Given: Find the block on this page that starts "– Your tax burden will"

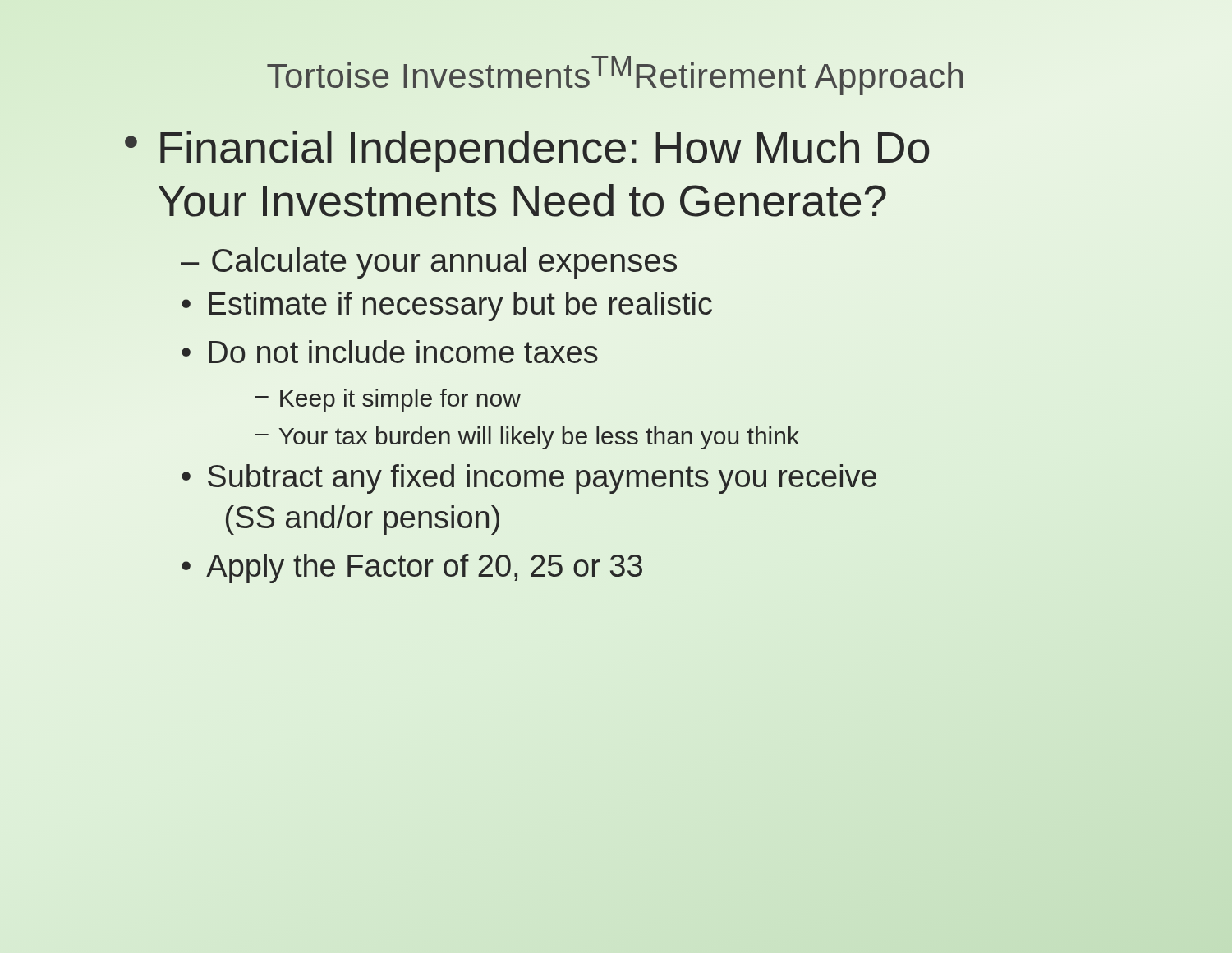Looking at the screenshot, I should (x=527, y=437).
